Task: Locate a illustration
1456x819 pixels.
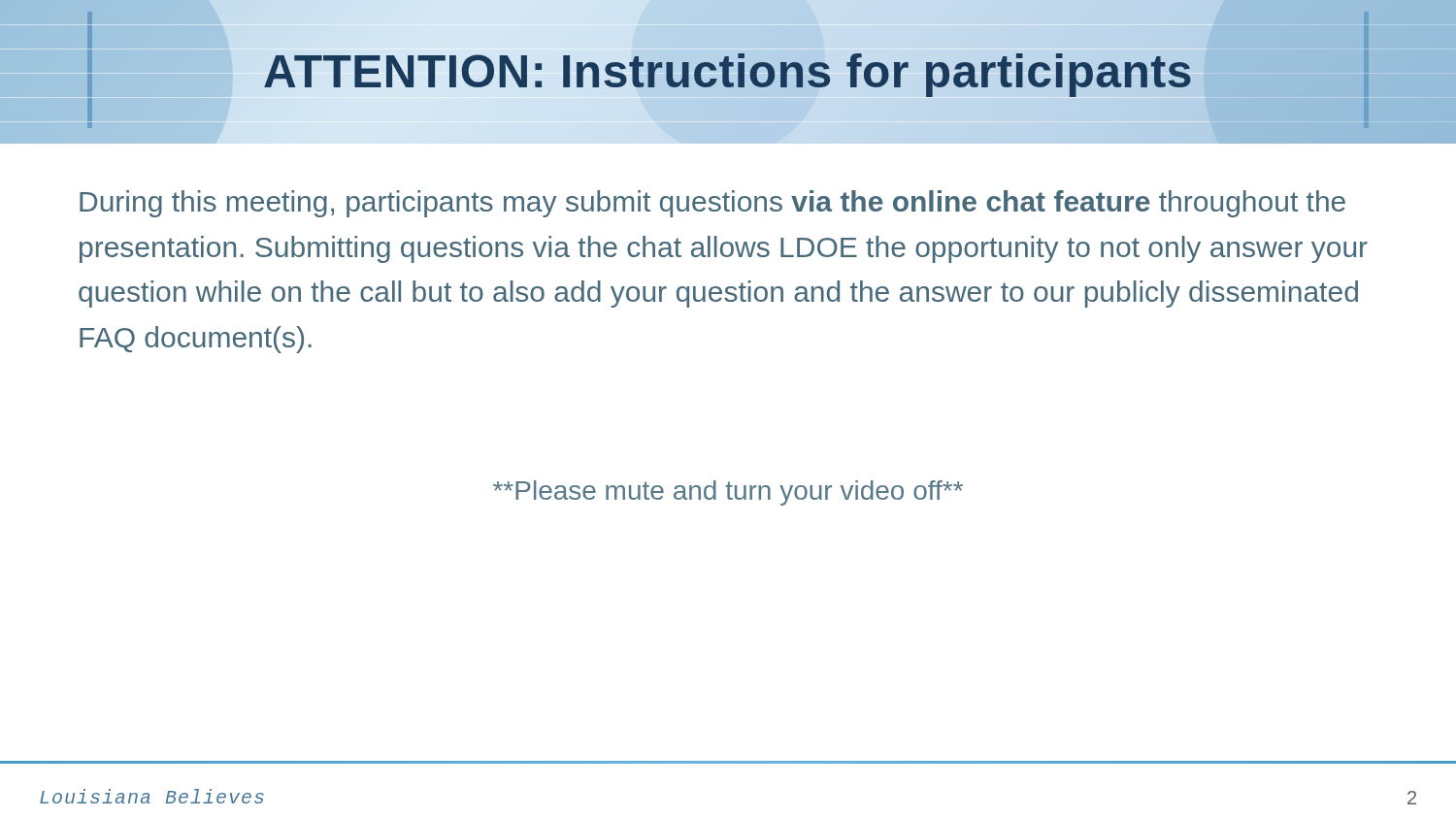Action: [728, 72]
